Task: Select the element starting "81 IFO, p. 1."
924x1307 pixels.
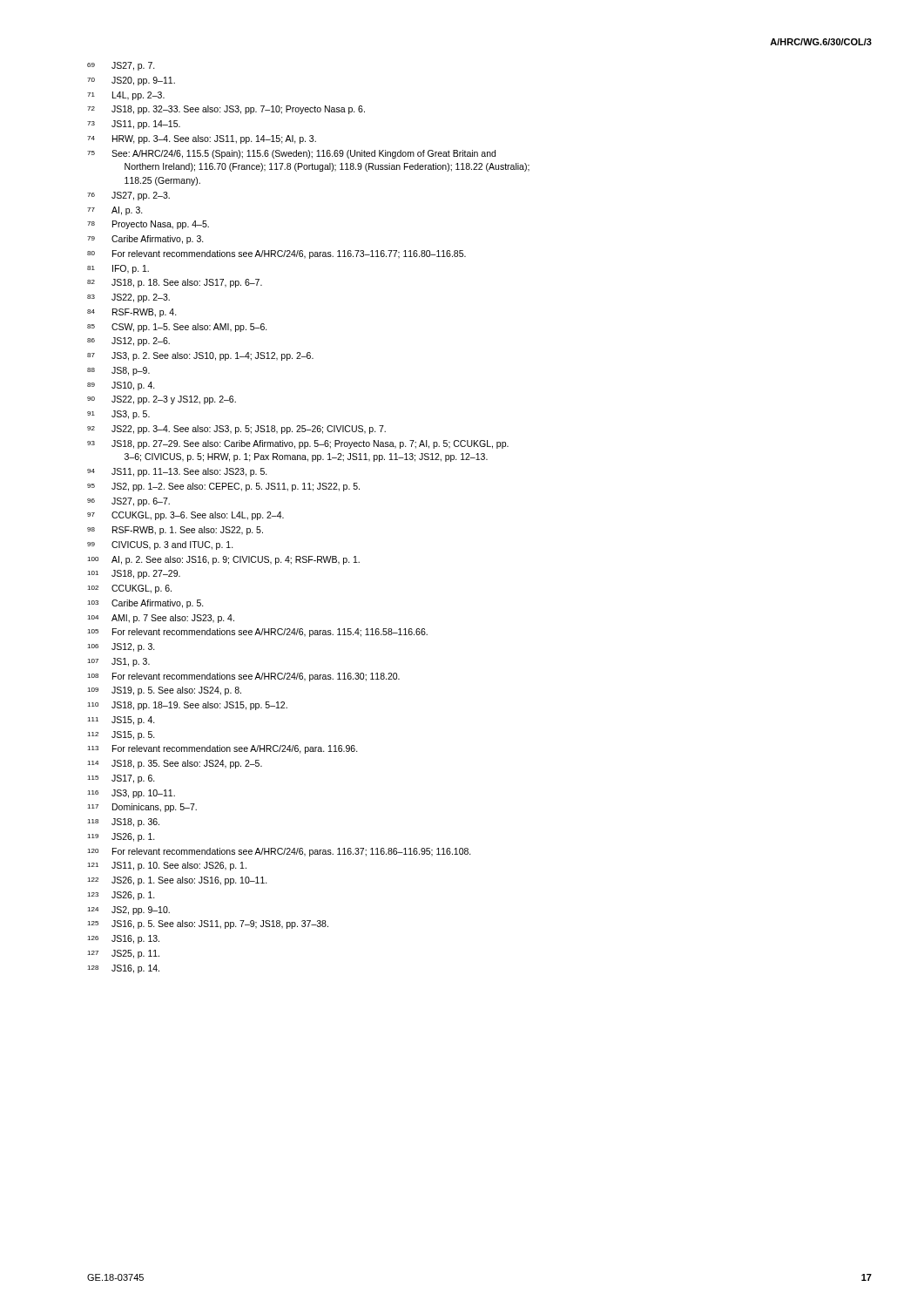Action: coord(118,268)
